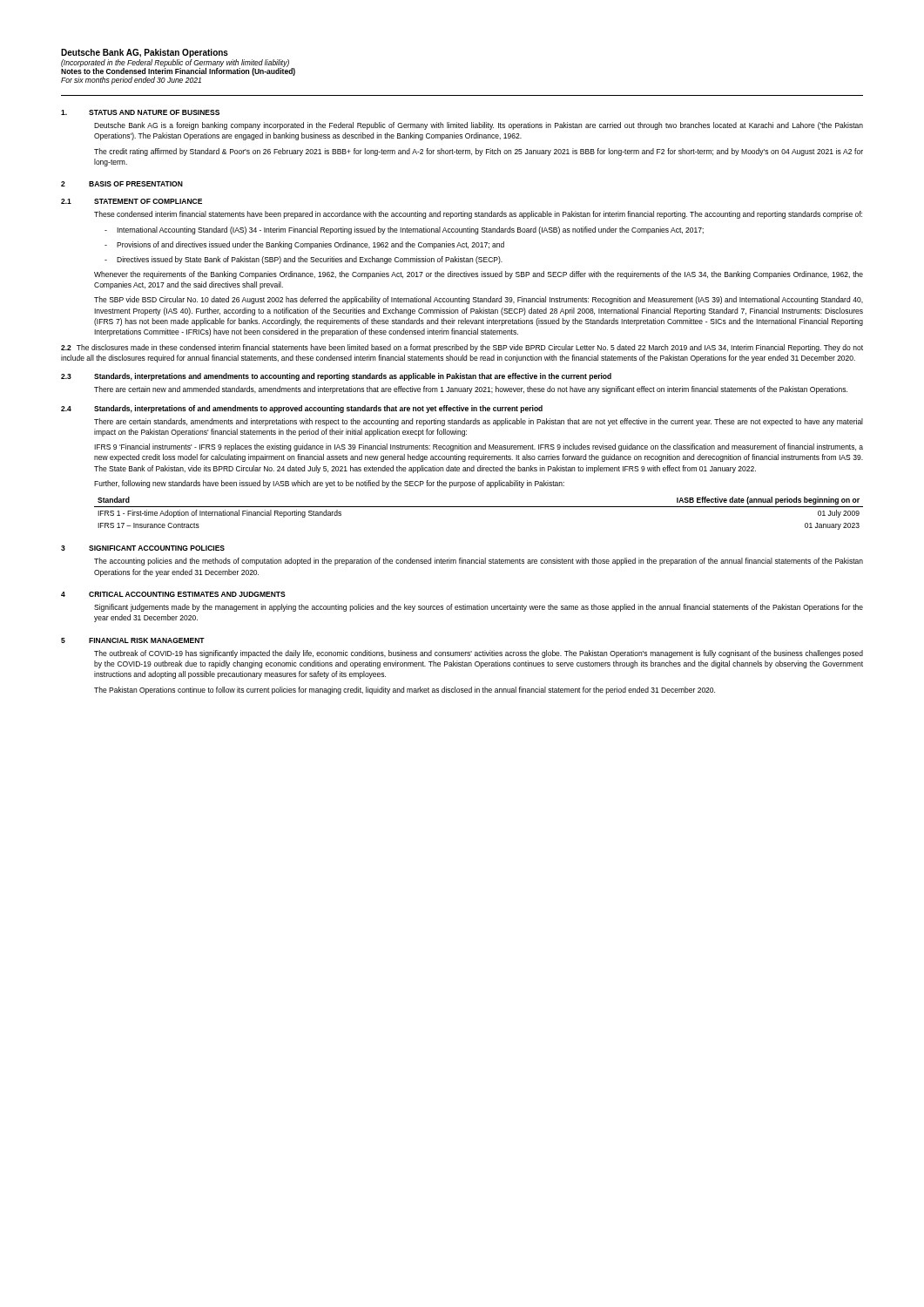
Task: Find the text block that says "These condensed interim"
Action: click(479, 215)
